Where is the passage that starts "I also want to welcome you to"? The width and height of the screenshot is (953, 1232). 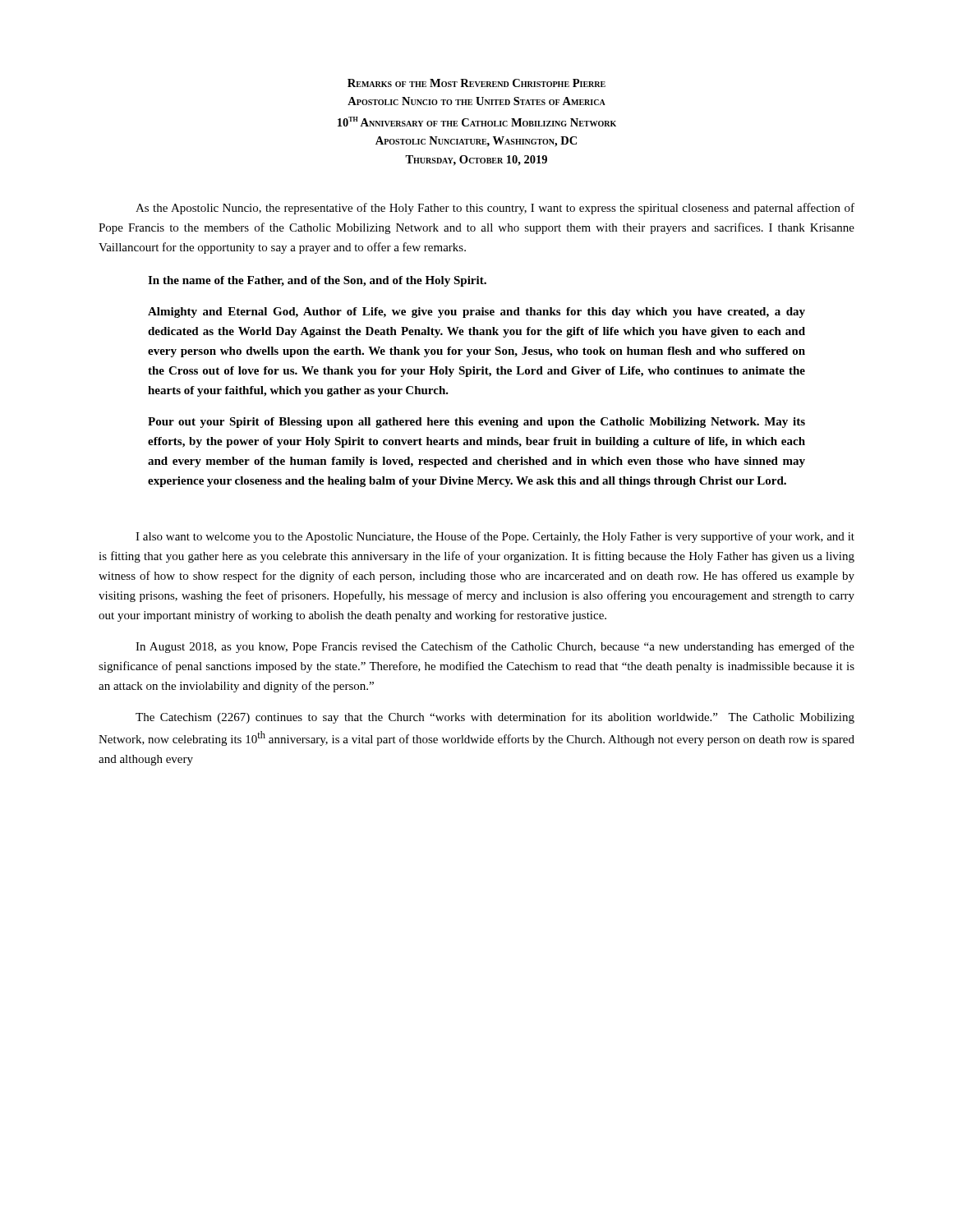[x=476, y=576]
